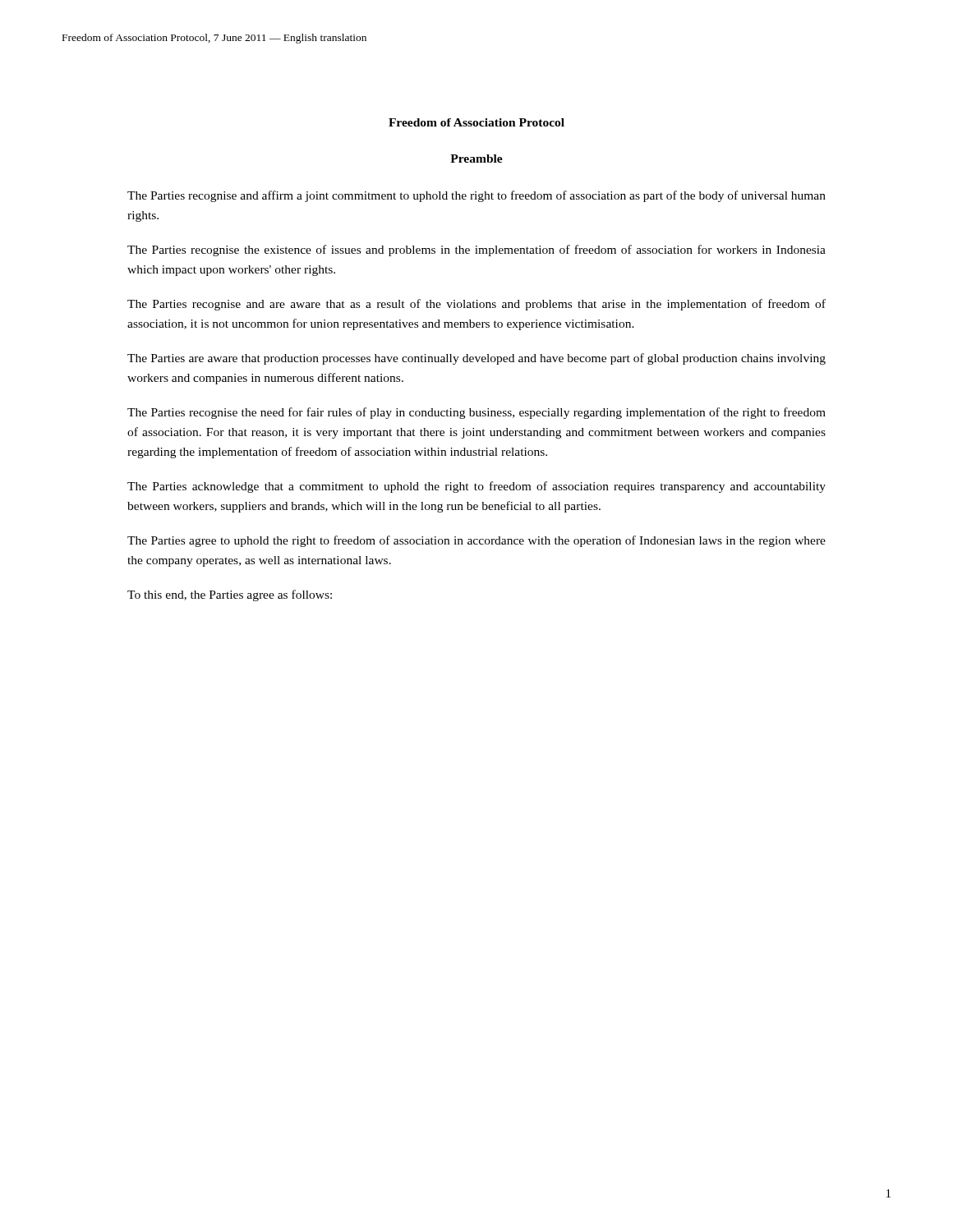Find the block on this page that starts "To this end, the Parties agree as"
953x1232 pixels.
coord(230,594)
